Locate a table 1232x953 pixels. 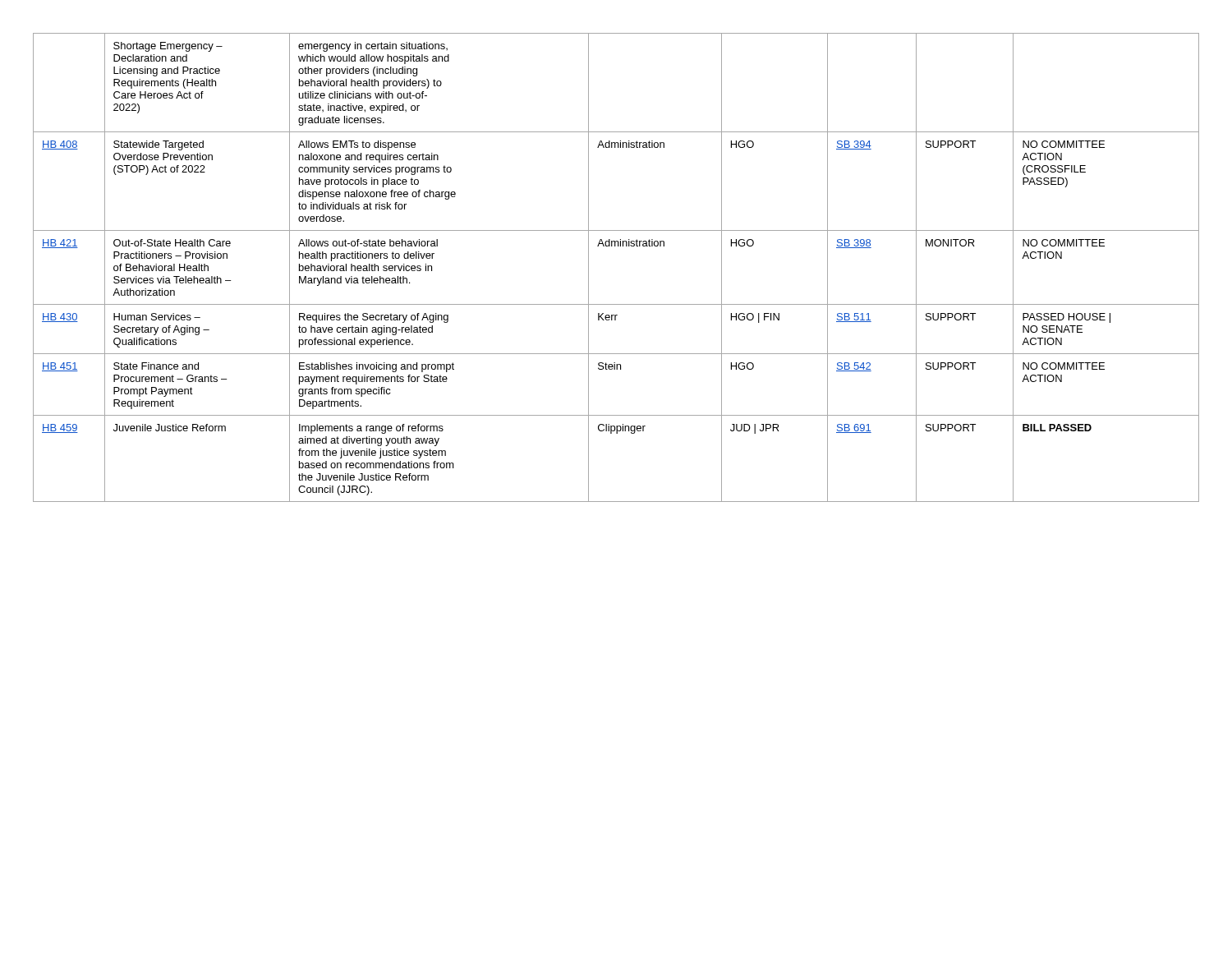[616, 267]
